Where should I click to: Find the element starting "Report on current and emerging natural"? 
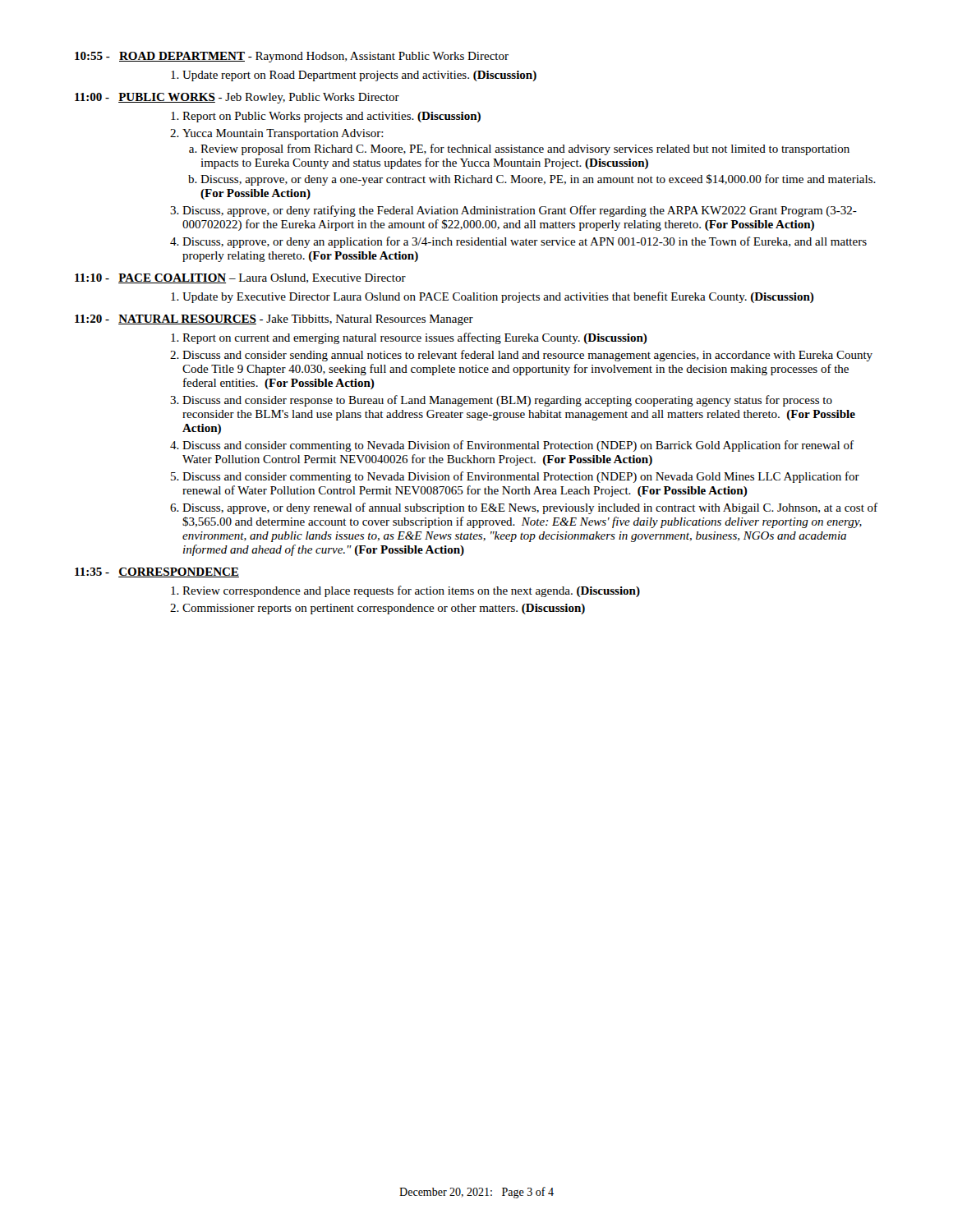coord(415,338)
